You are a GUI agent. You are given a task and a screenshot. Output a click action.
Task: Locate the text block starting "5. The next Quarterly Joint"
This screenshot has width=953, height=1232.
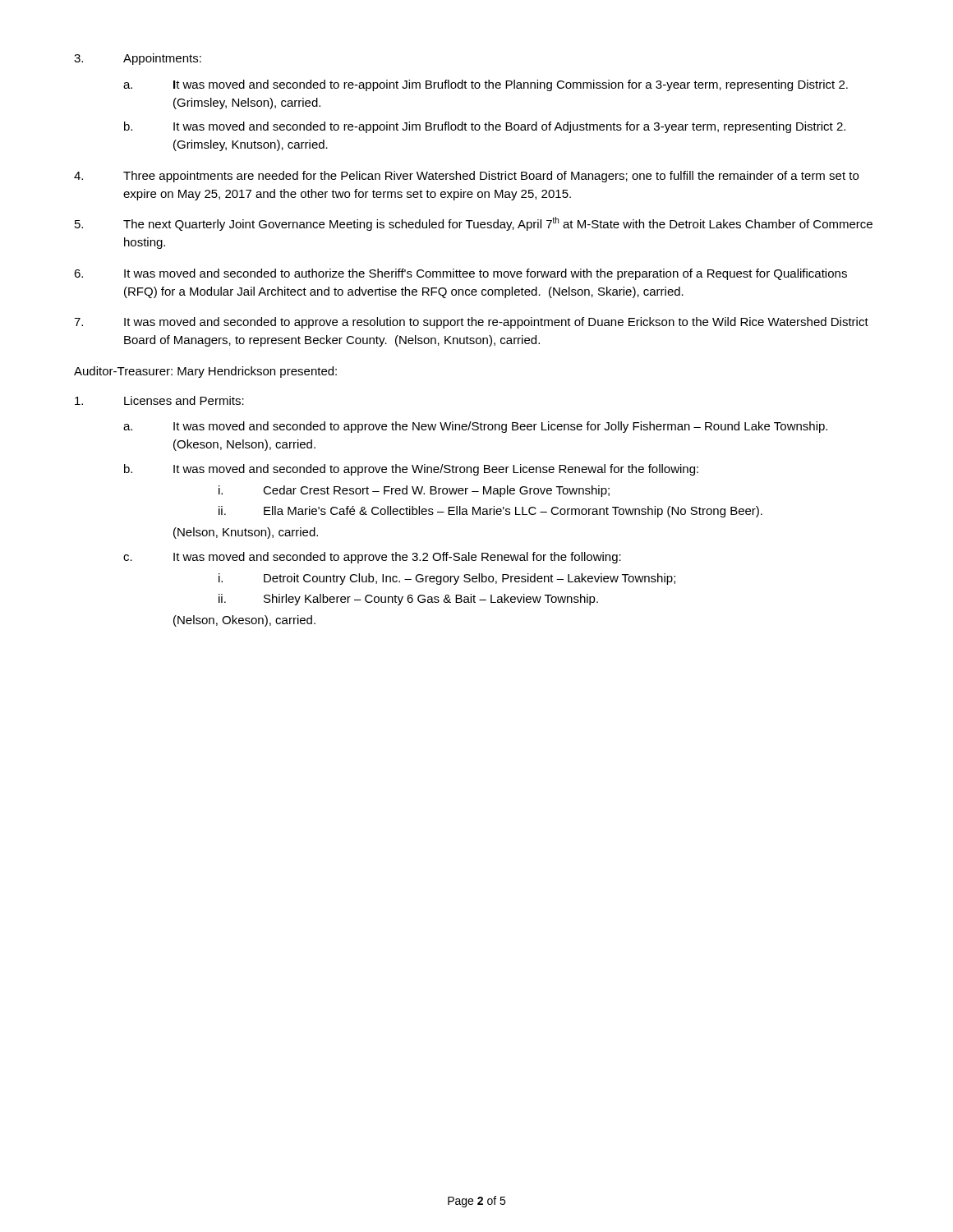[476, 233]
